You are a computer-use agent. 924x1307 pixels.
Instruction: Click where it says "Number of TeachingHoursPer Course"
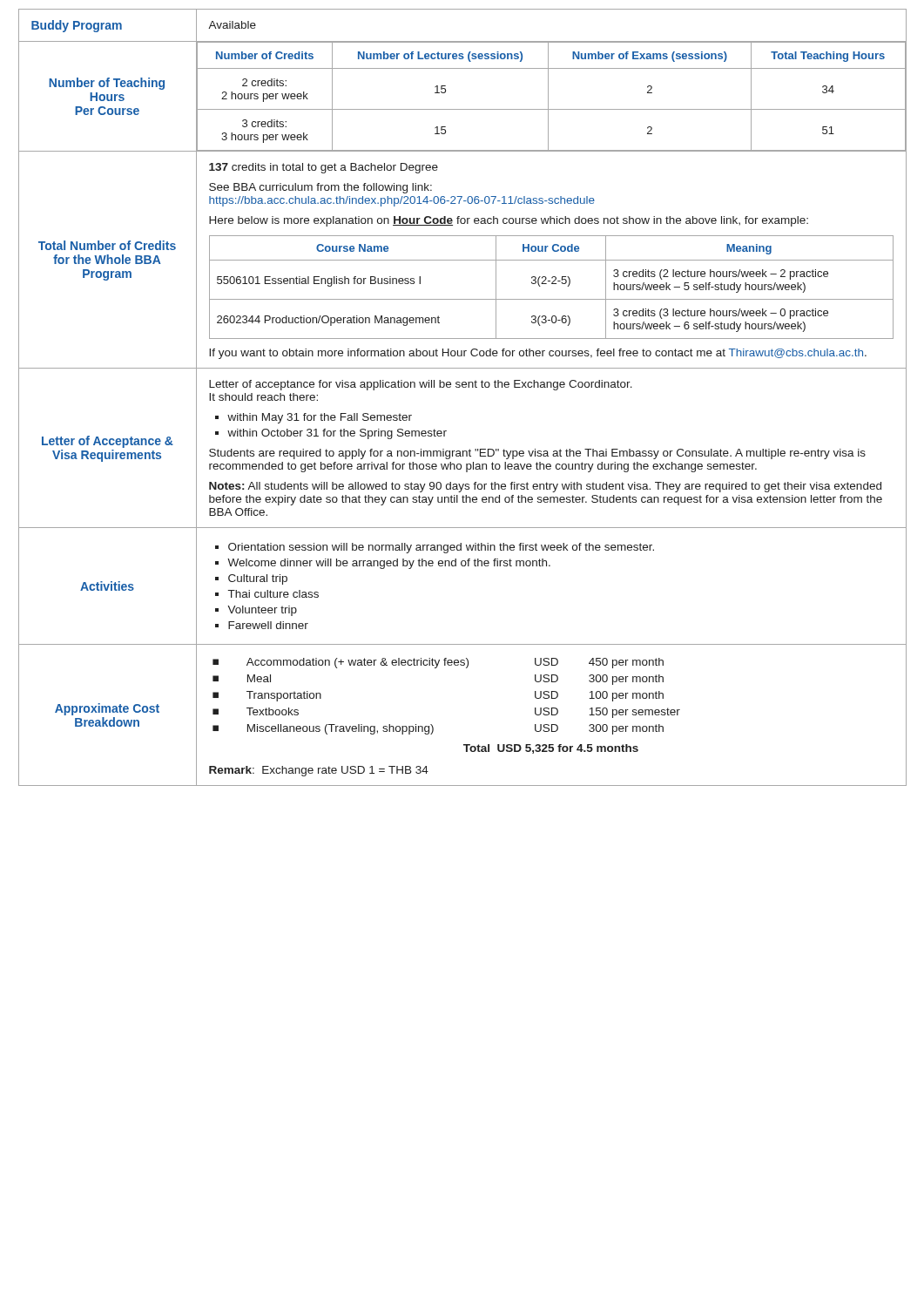[107, 96]
